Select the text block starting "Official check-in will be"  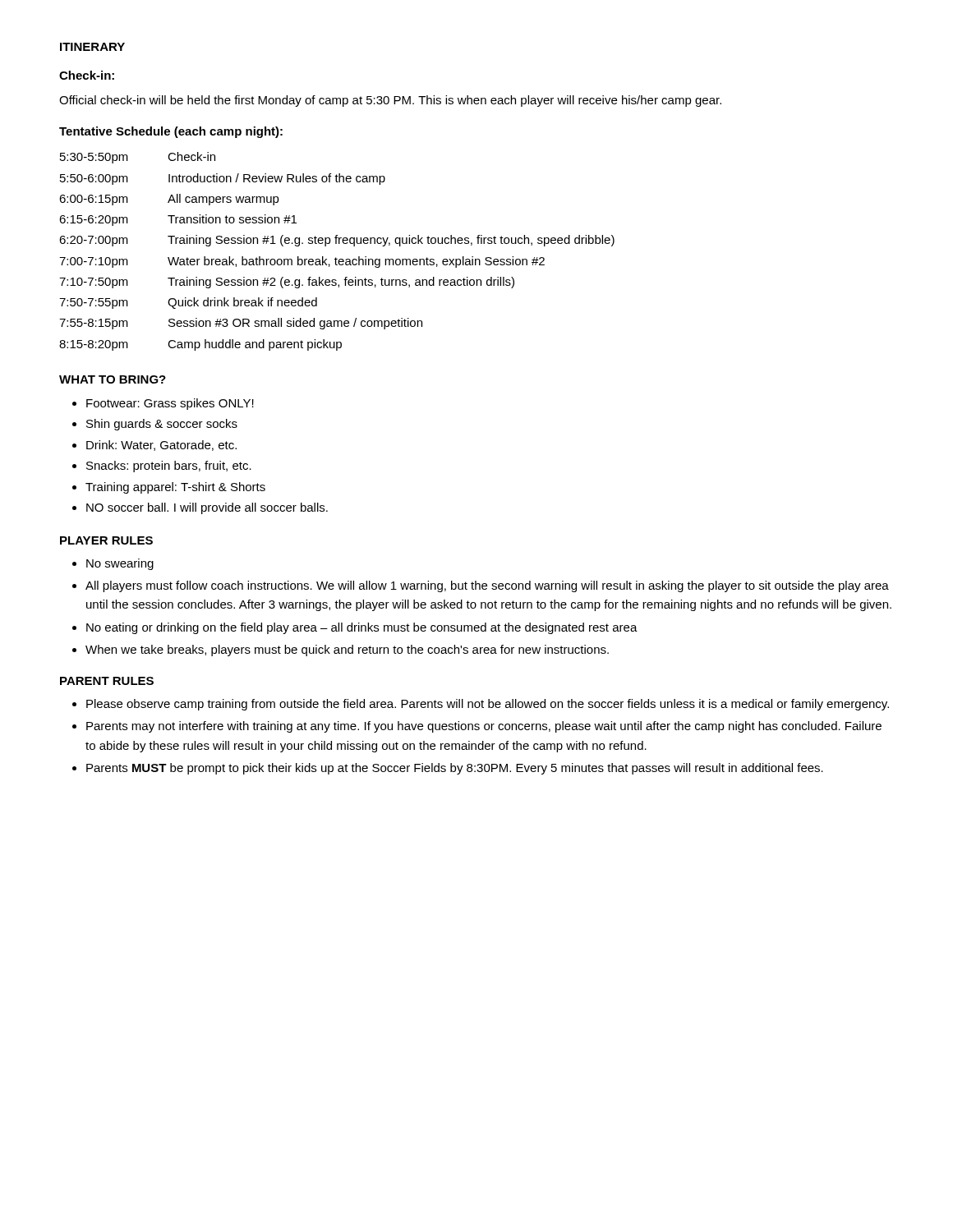(391, 100)
